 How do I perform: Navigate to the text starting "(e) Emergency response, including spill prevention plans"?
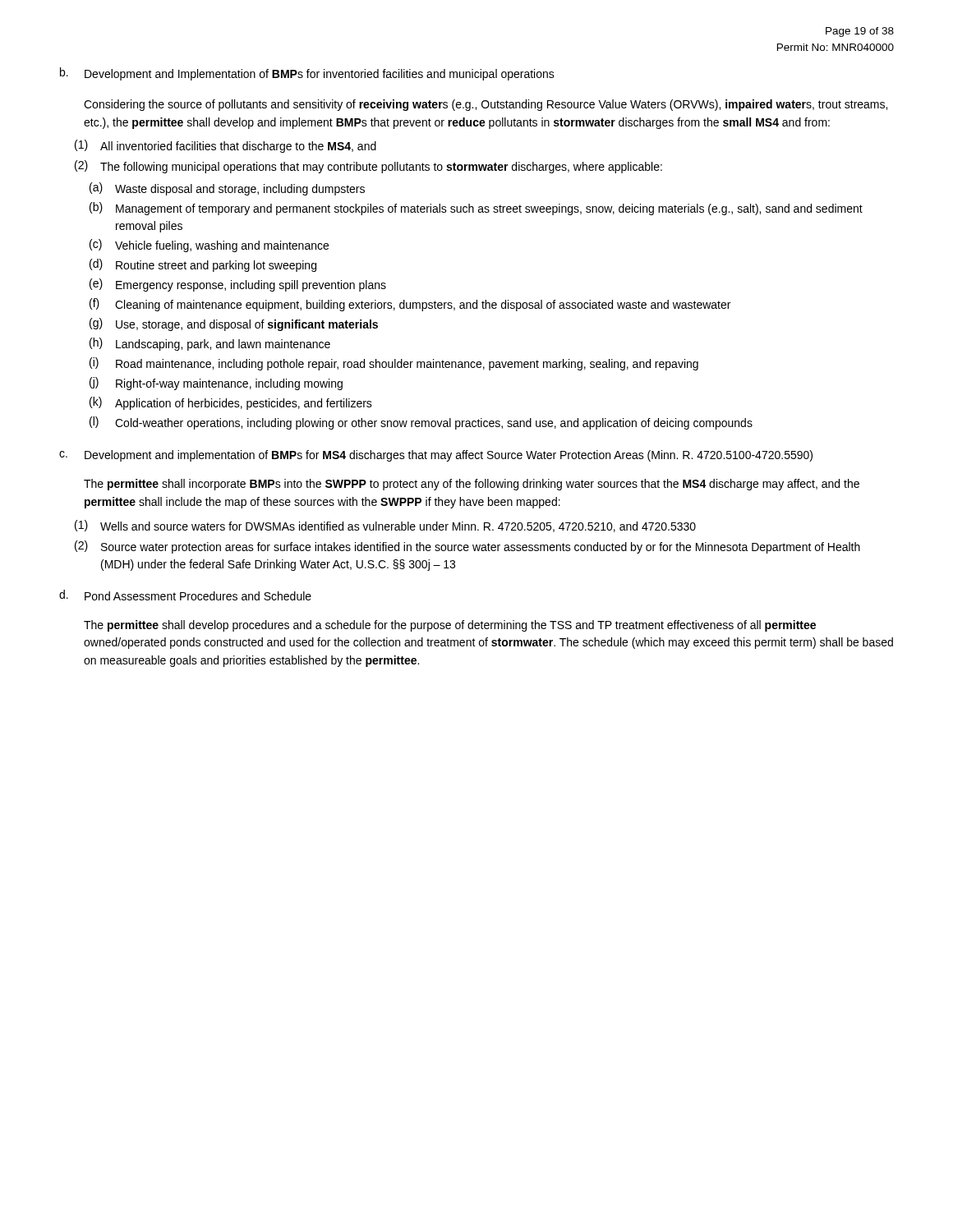click(x=238, y=285)
